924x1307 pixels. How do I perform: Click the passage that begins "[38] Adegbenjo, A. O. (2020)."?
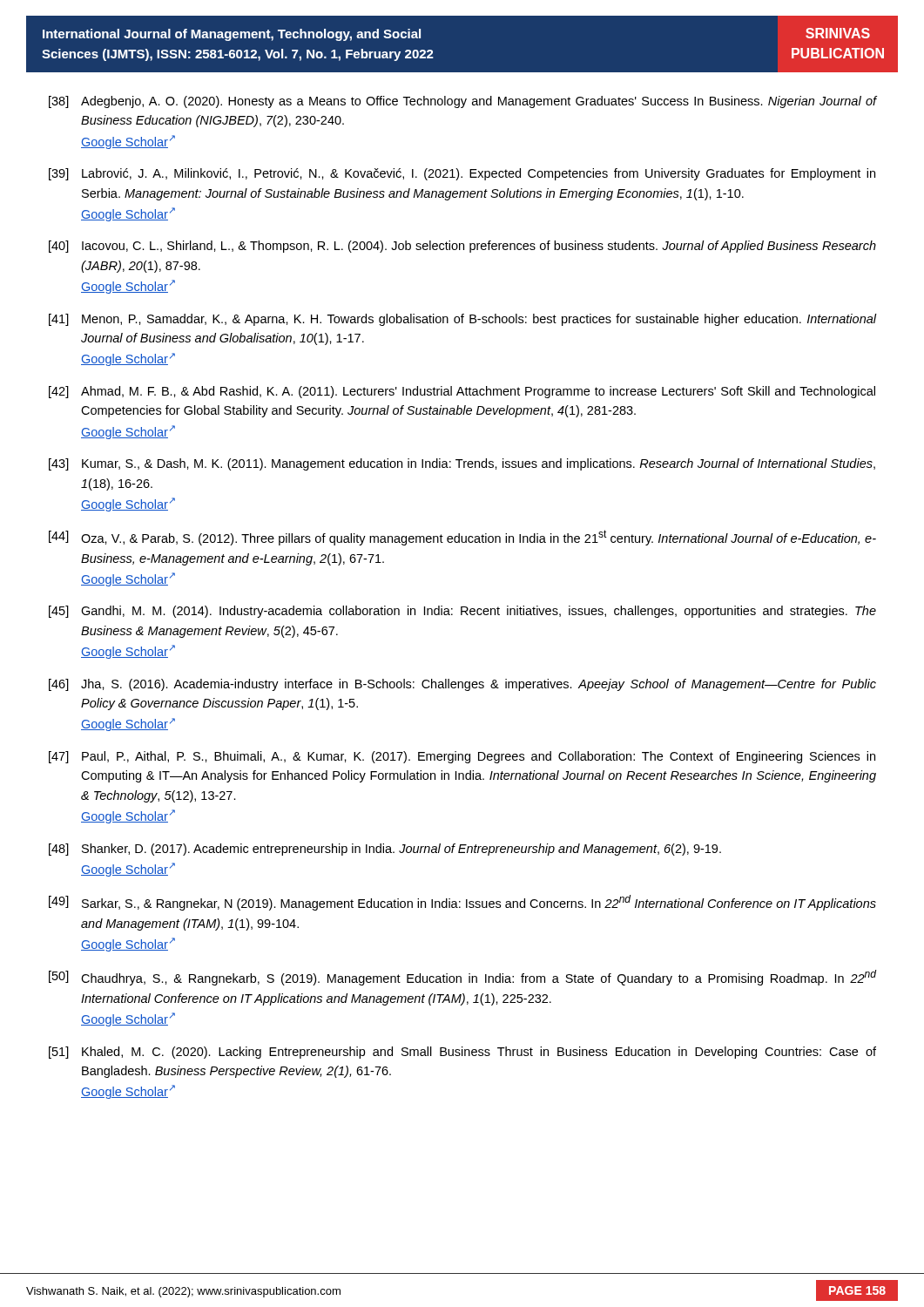(463, 102)
